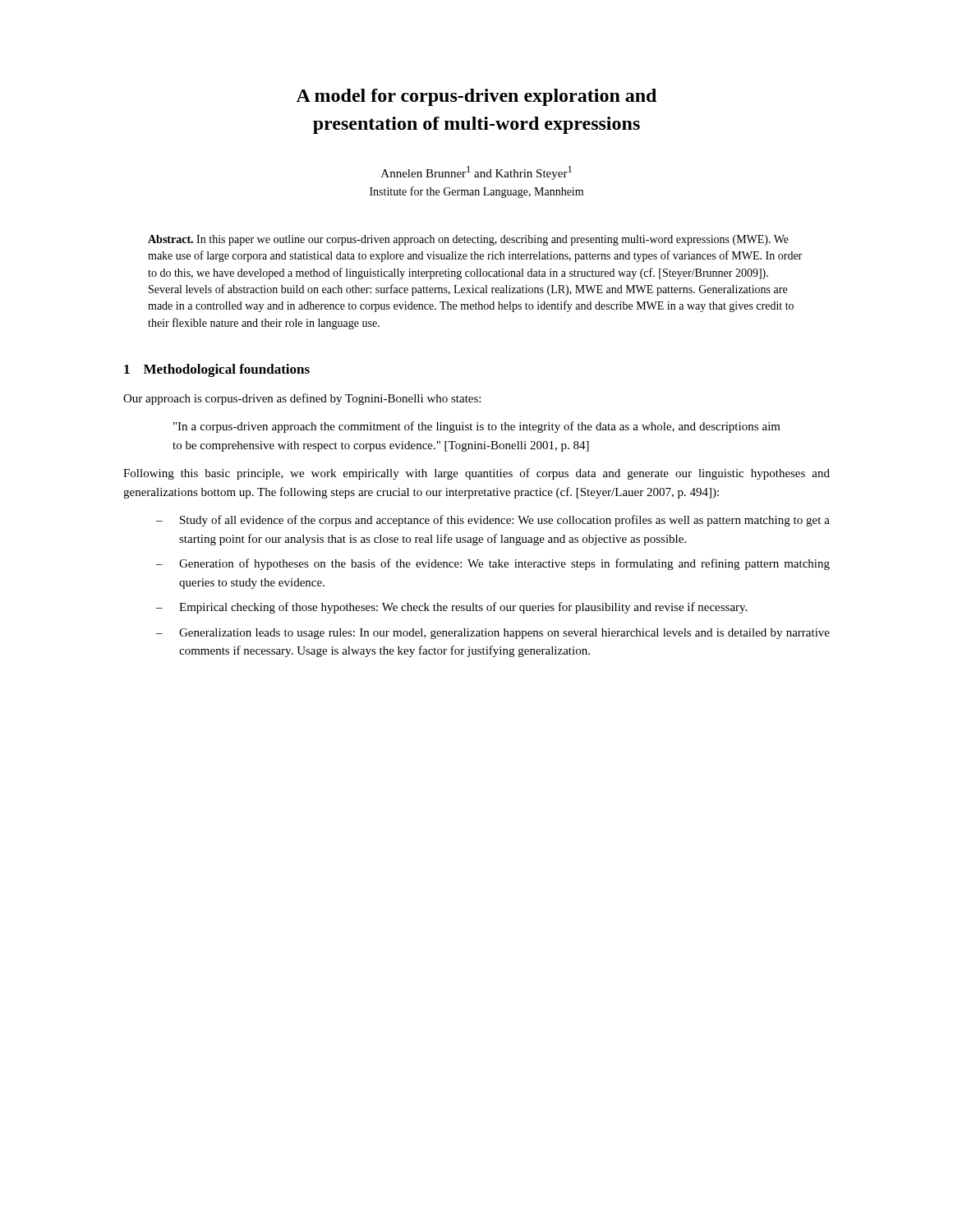Point to the region starting "– Empirical checking of those"
This screenshot has width=953, height=1232.
pos(493,607)
